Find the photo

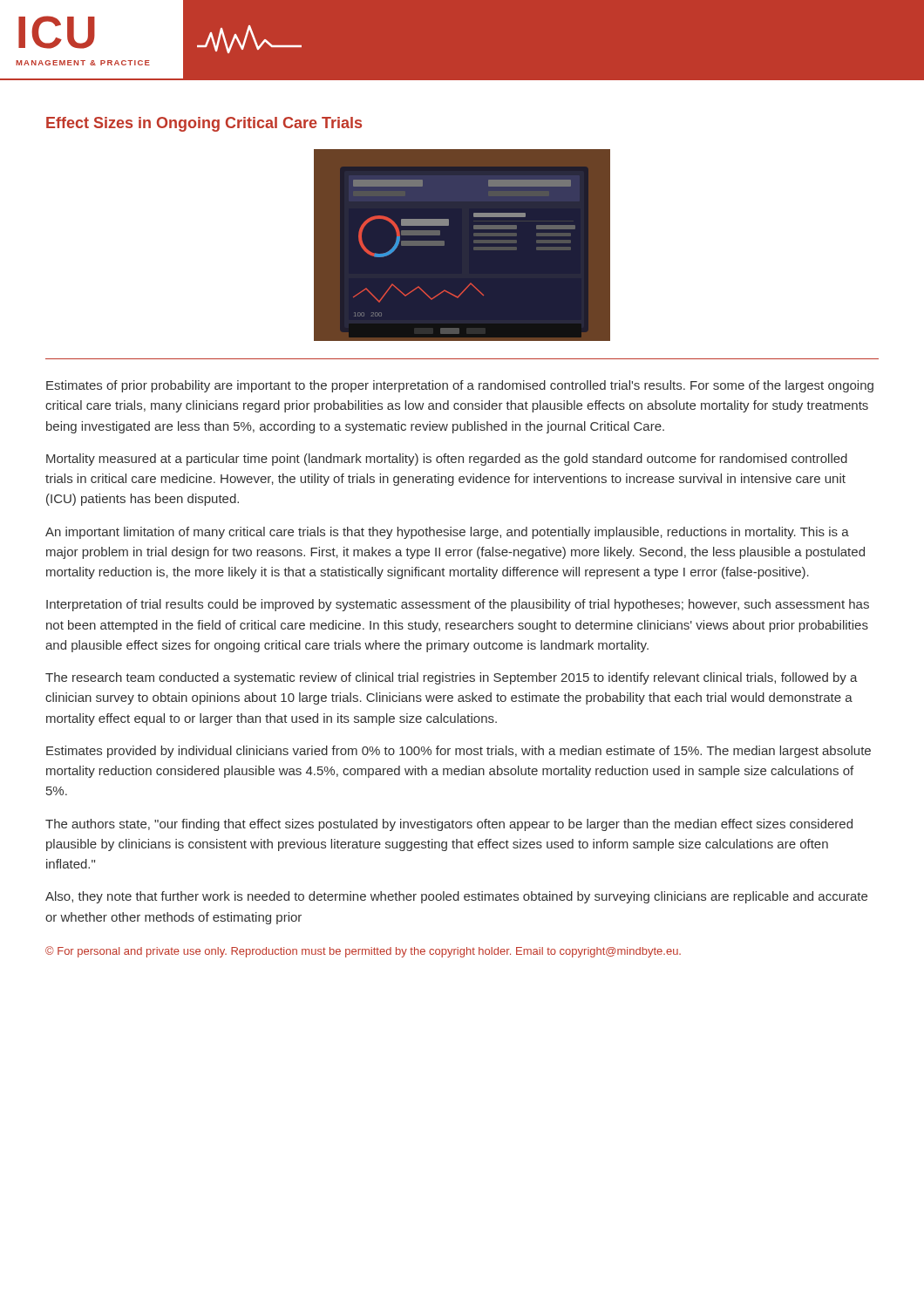[462, 245]
